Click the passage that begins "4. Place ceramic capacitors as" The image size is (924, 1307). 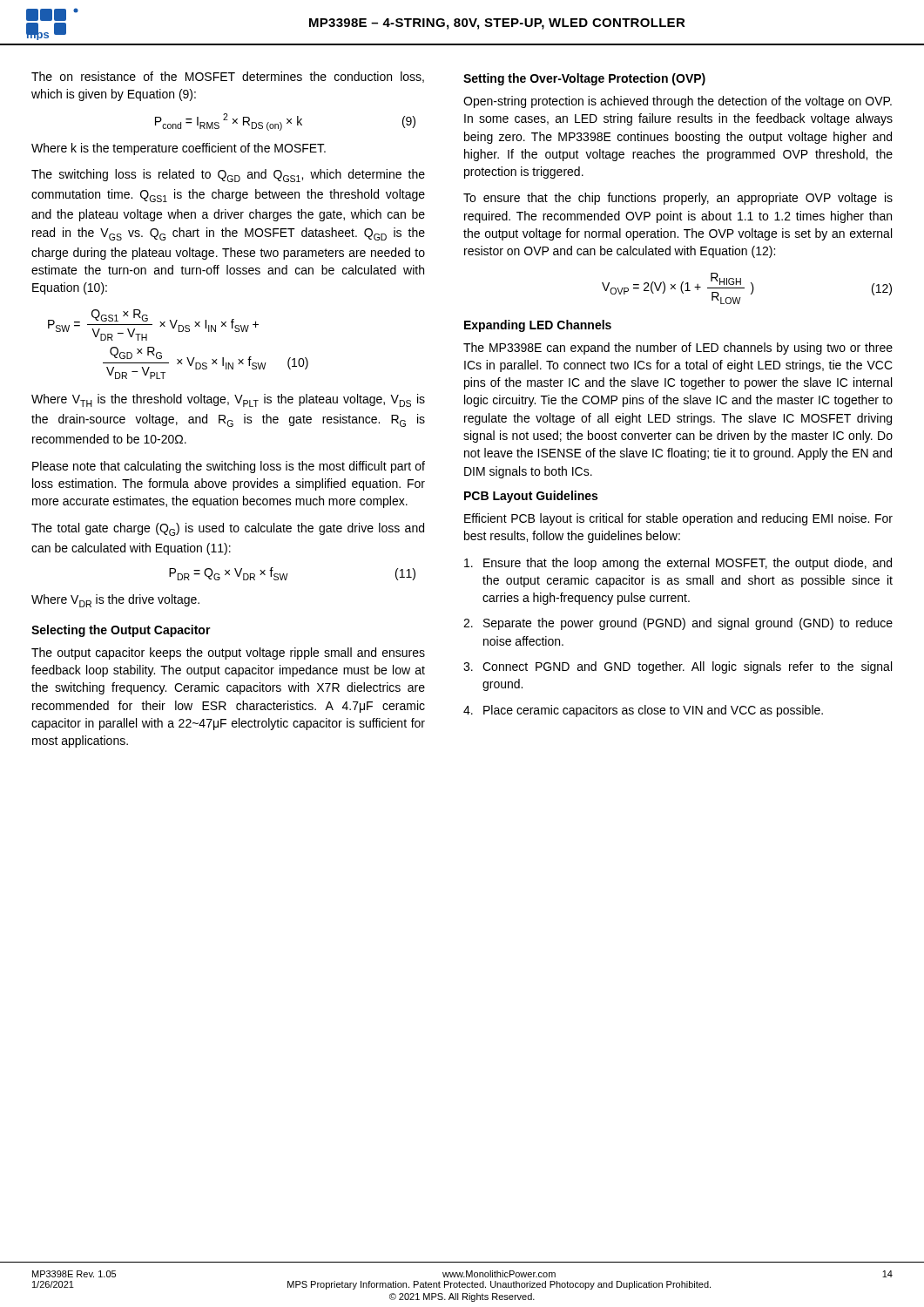[x=644, y=710]
